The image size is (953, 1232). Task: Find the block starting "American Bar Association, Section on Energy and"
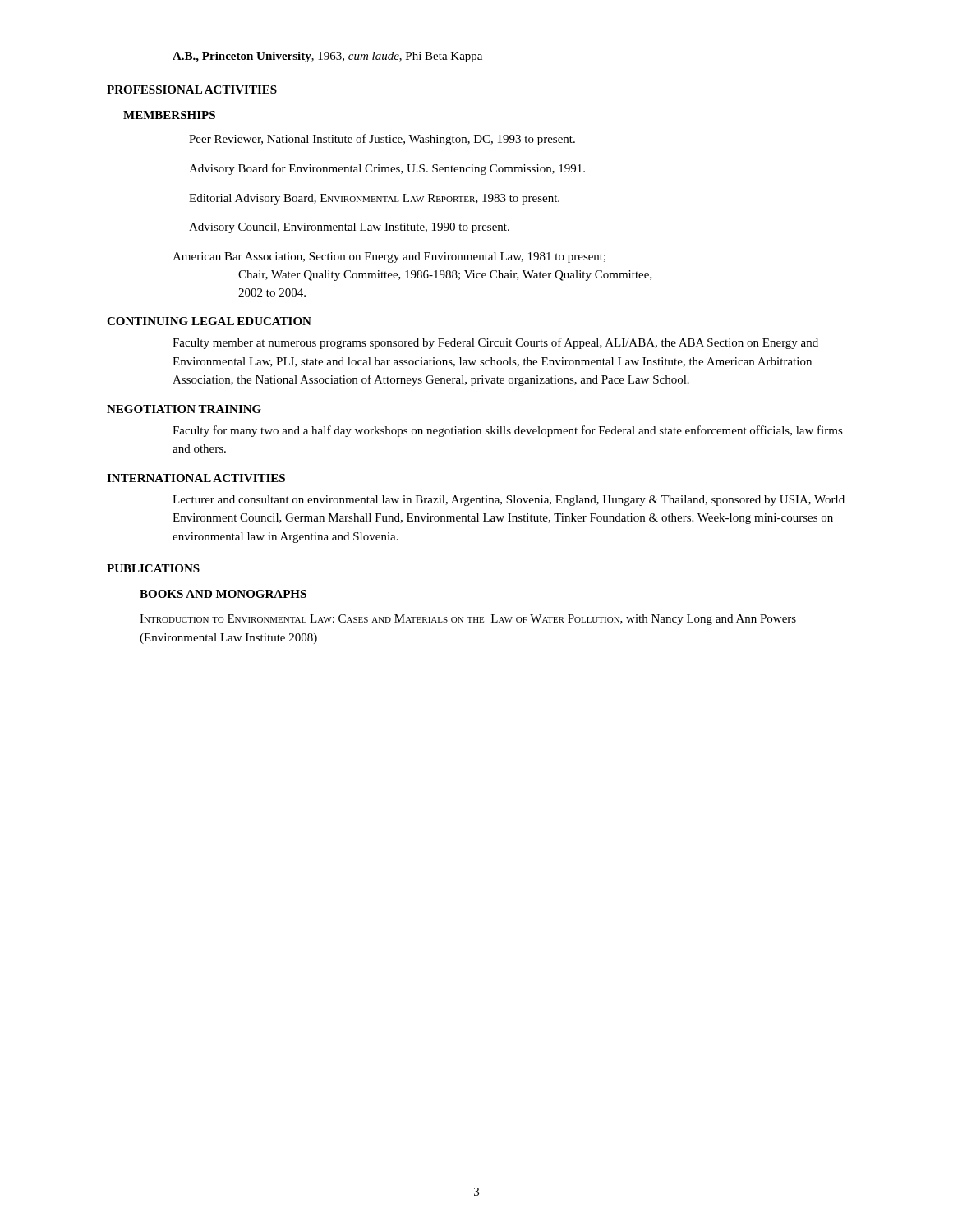point(412,276)
